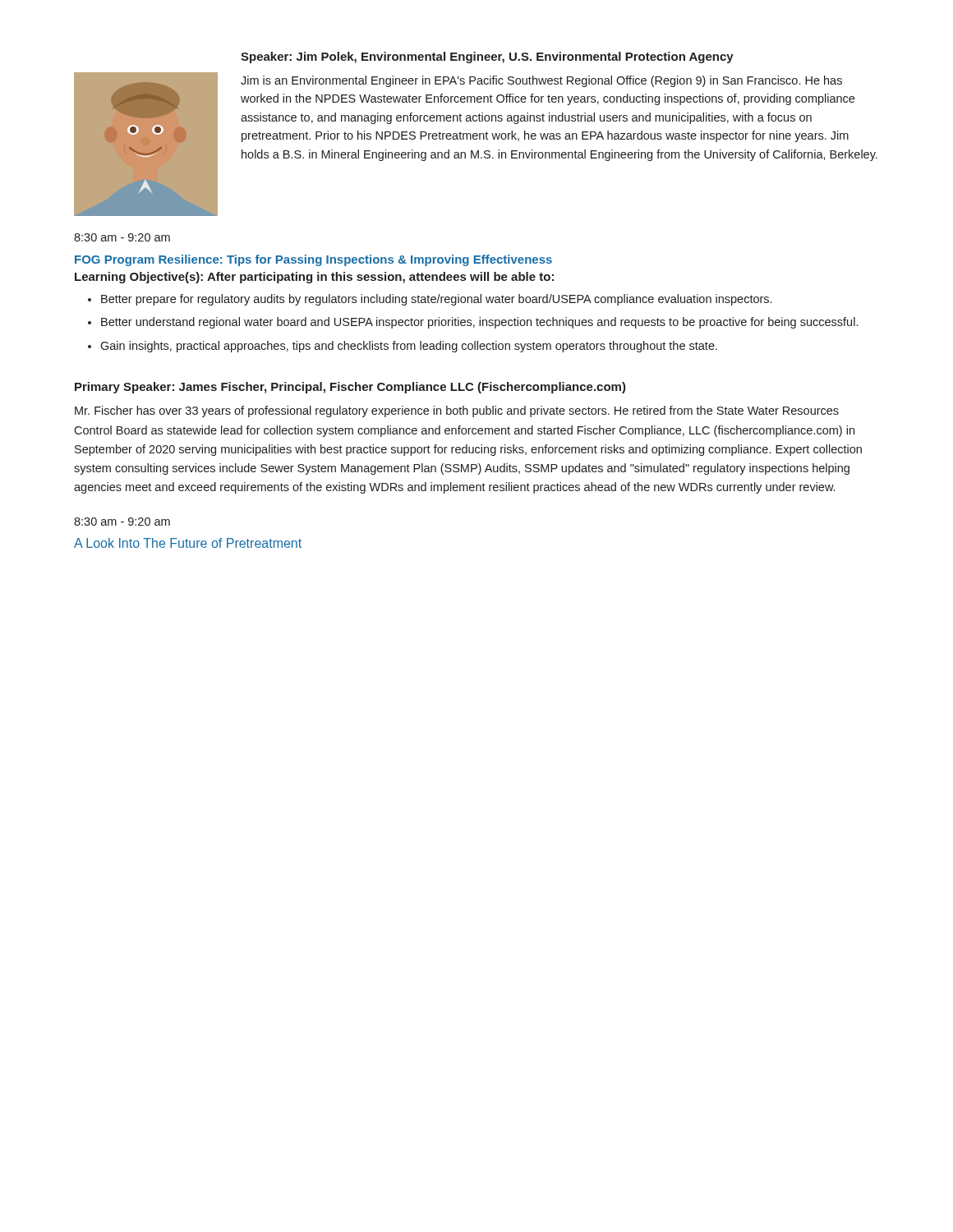Click on the photo
The width and height of the screenshot is (953, 1232).
click(x=146, y=144)
